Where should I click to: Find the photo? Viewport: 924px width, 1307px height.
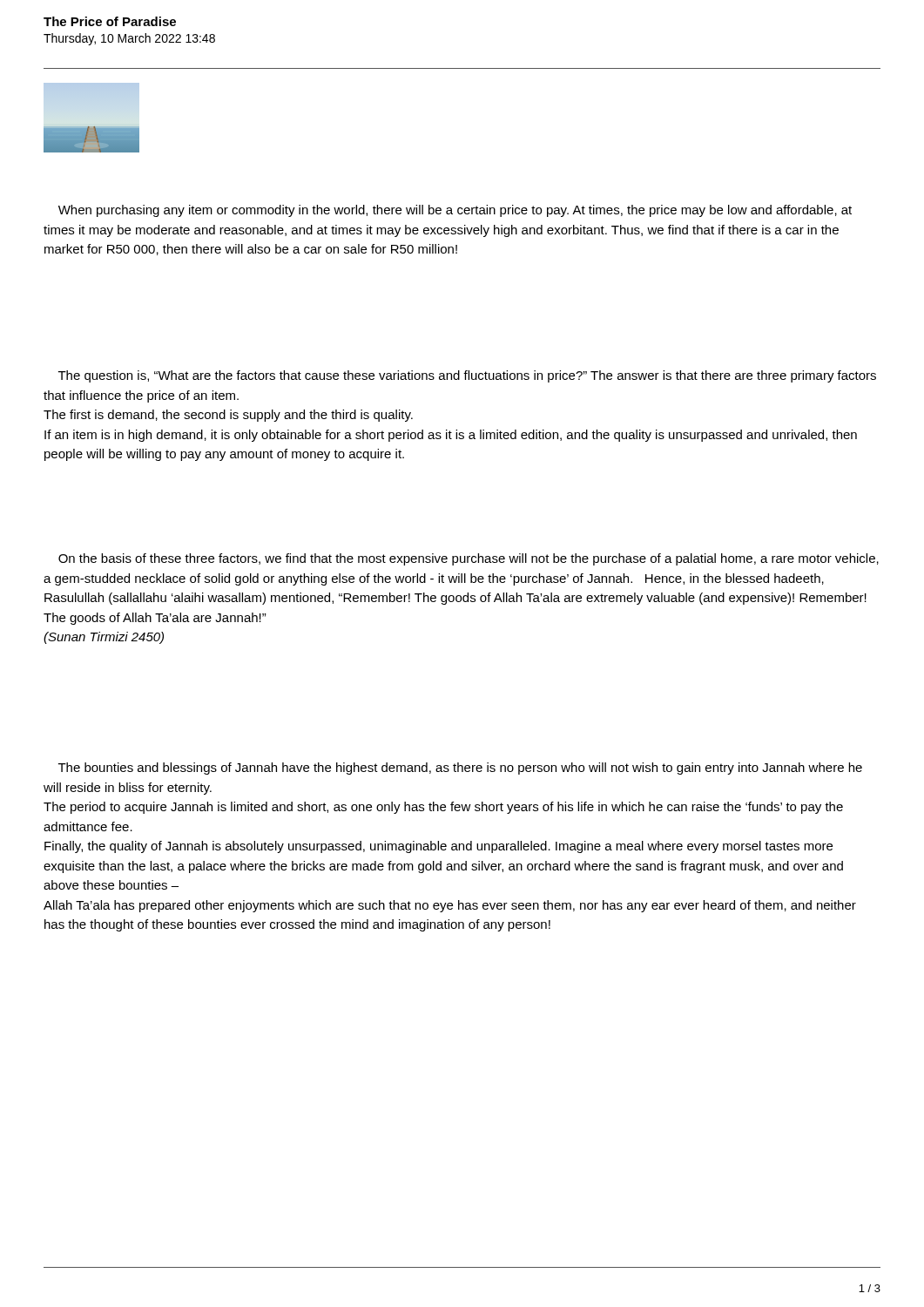[x=91, y=118]
